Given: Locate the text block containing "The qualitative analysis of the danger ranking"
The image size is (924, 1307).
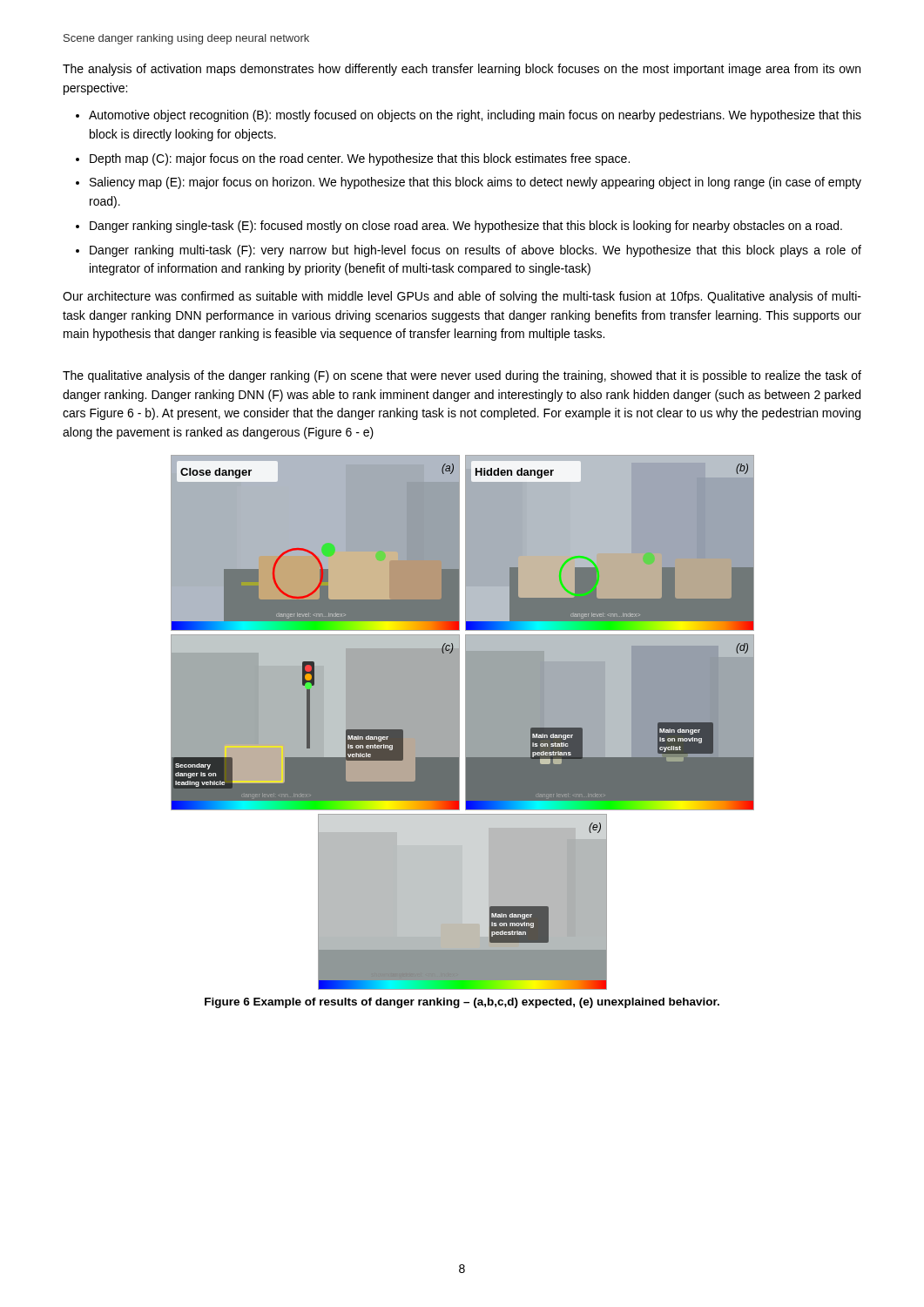Looking at the screenshot, I should [x=462, y=404].
